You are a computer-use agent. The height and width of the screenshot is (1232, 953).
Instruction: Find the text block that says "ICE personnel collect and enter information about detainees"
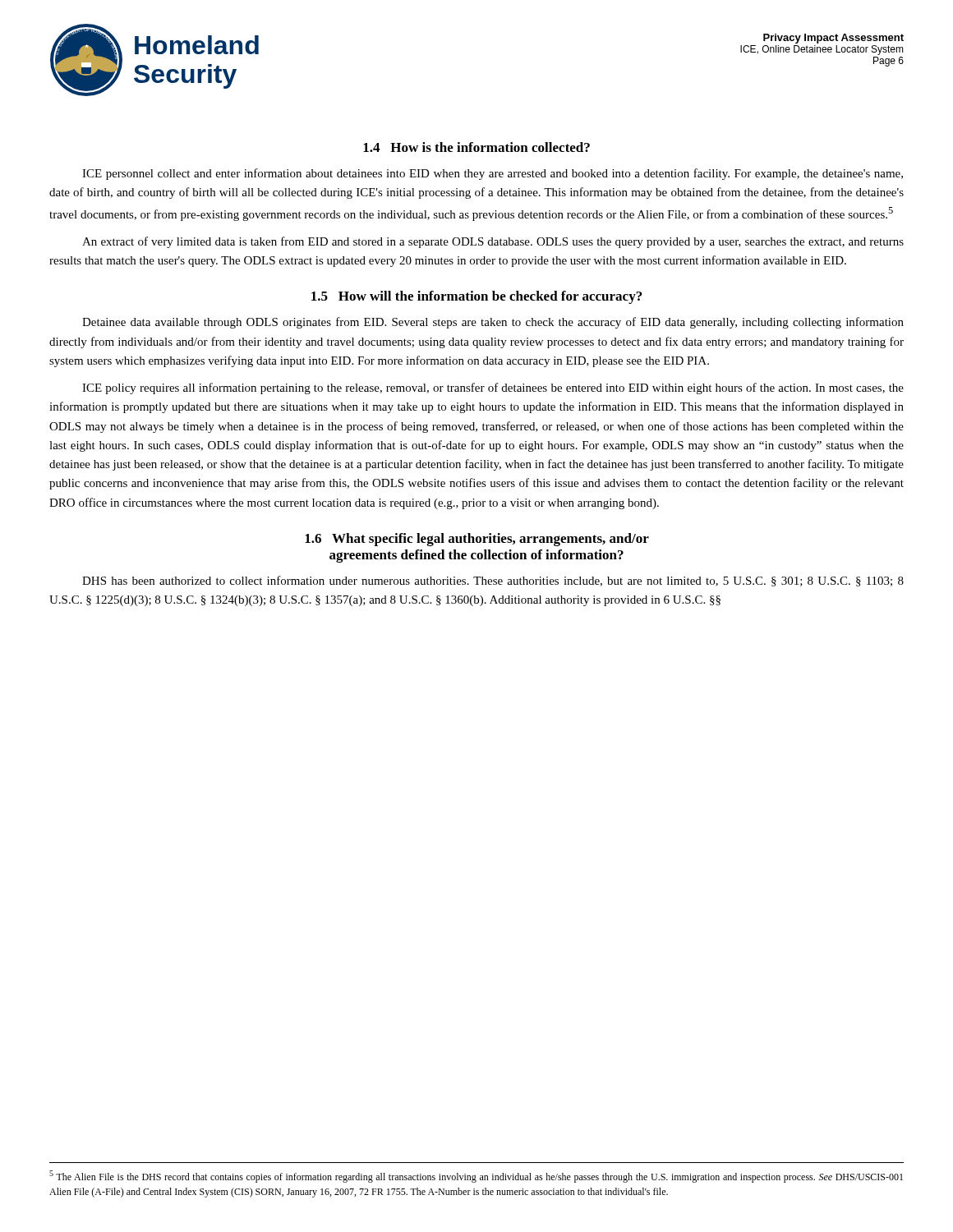476,194
